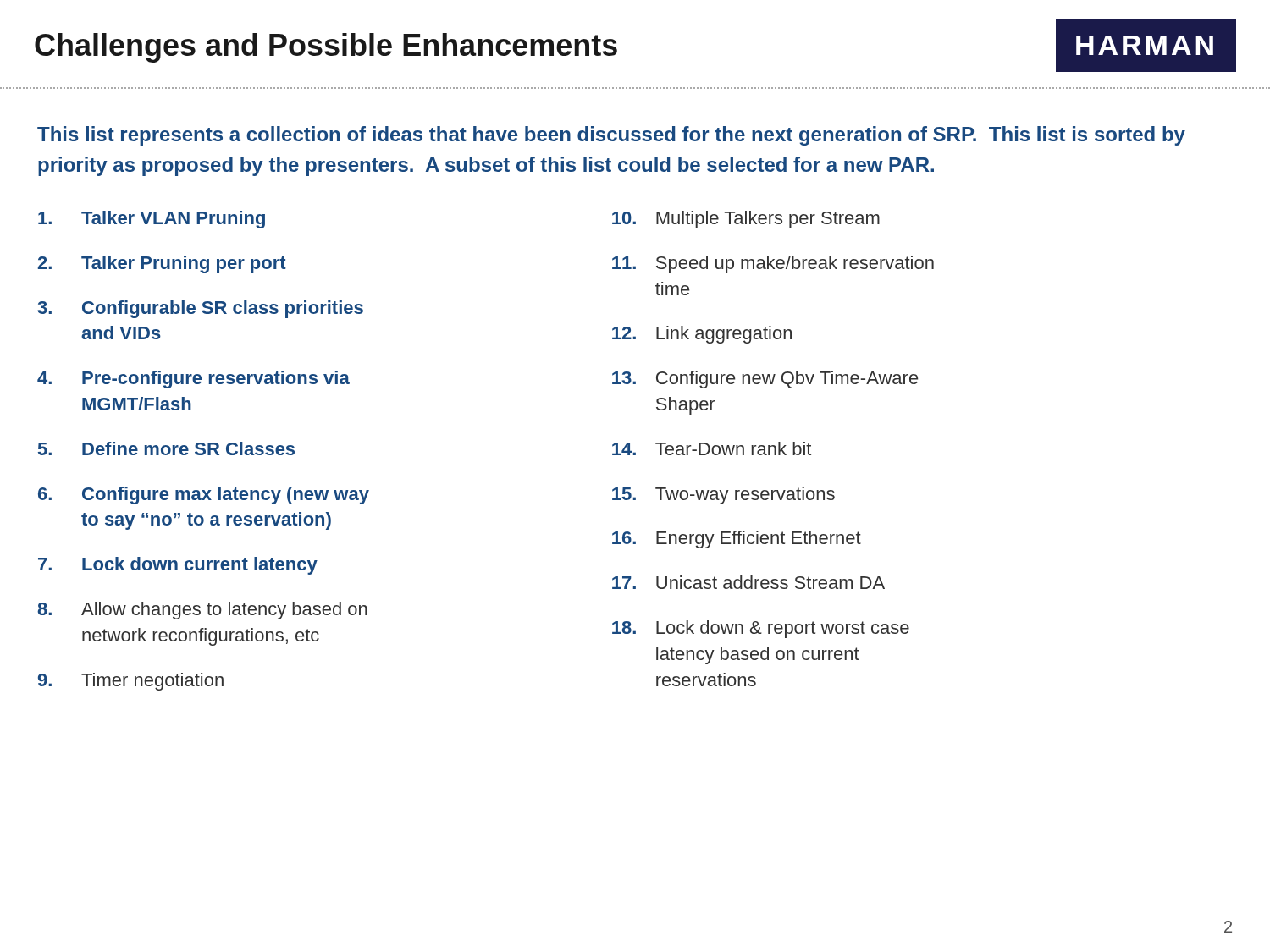Image resolution: width=1270 pixels, height=952 pixels.
Task: Locate the list item that says "18. Lock down &"
Action: click(x=760, y=654)
